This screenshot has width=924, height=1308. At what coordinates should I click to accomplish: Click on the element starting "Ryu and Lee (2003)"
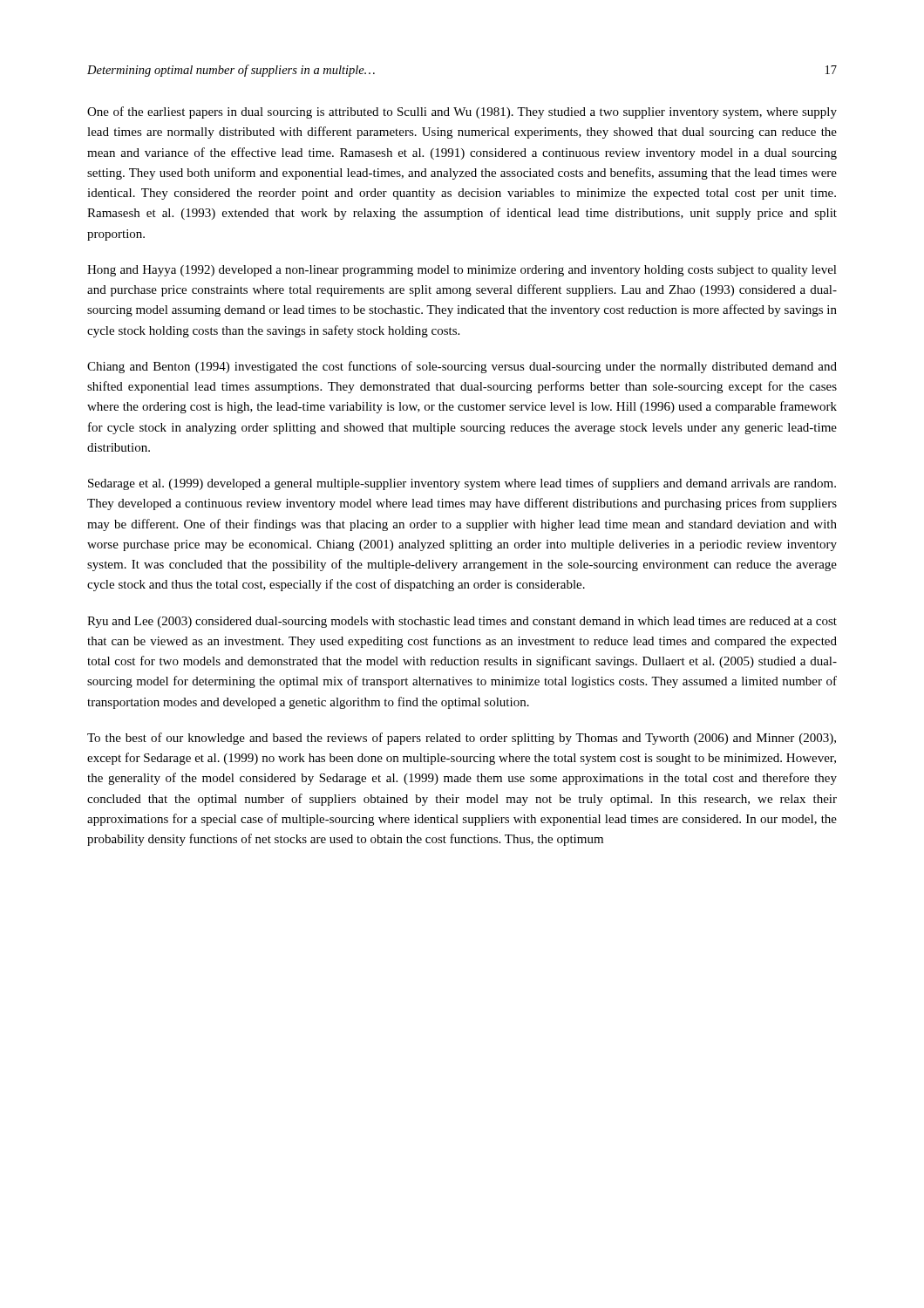(x=462, y=661)
